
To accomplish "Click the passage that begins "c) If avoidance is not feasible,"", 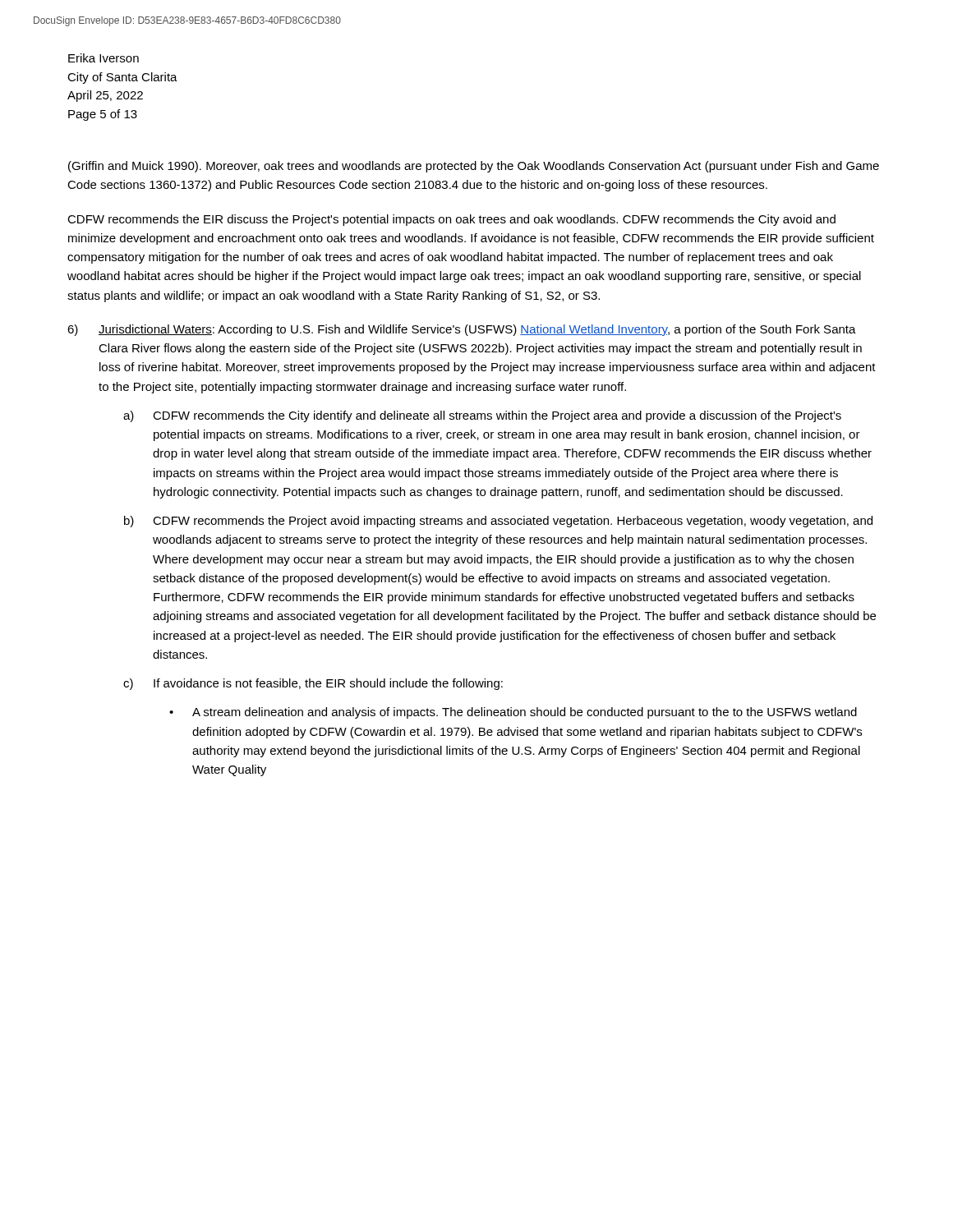I will (x=504, y=730).
